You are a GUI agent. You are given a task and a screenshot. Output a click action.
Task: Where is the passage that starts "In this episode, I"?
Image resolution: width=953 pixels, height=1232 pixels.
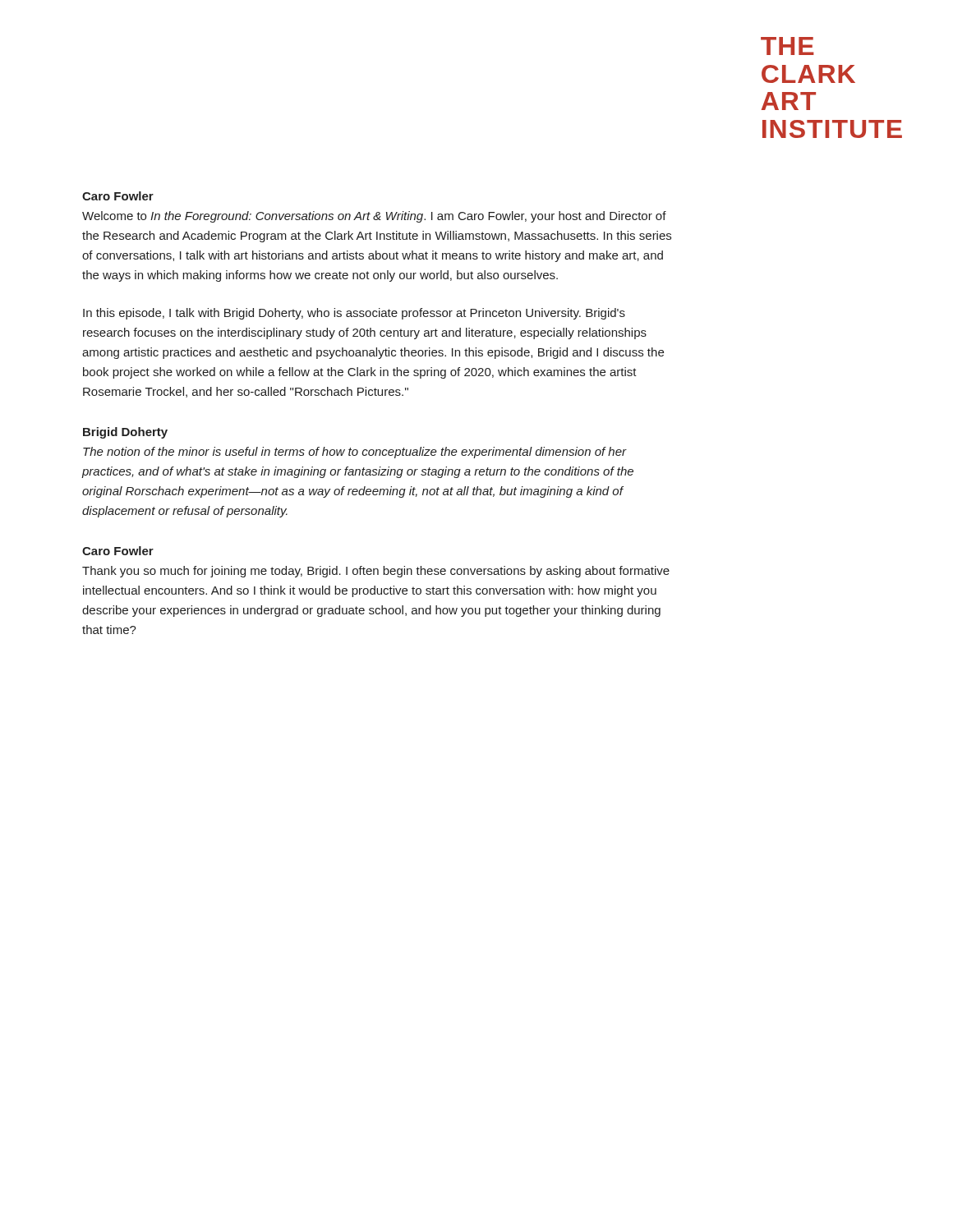pos(373,352)
